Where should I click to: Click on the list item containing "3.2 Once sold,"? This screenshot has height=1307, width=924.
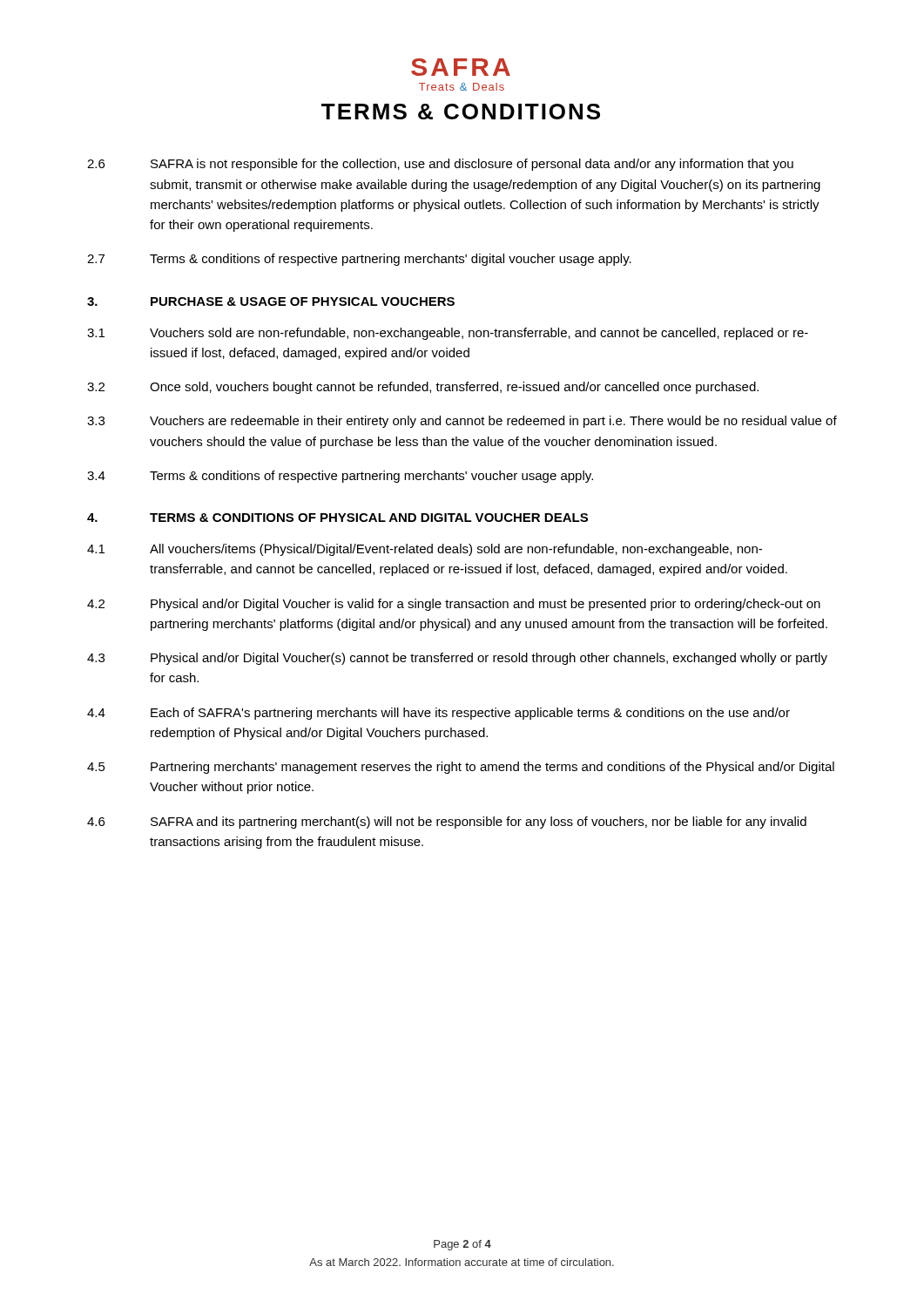coord(462,387)
